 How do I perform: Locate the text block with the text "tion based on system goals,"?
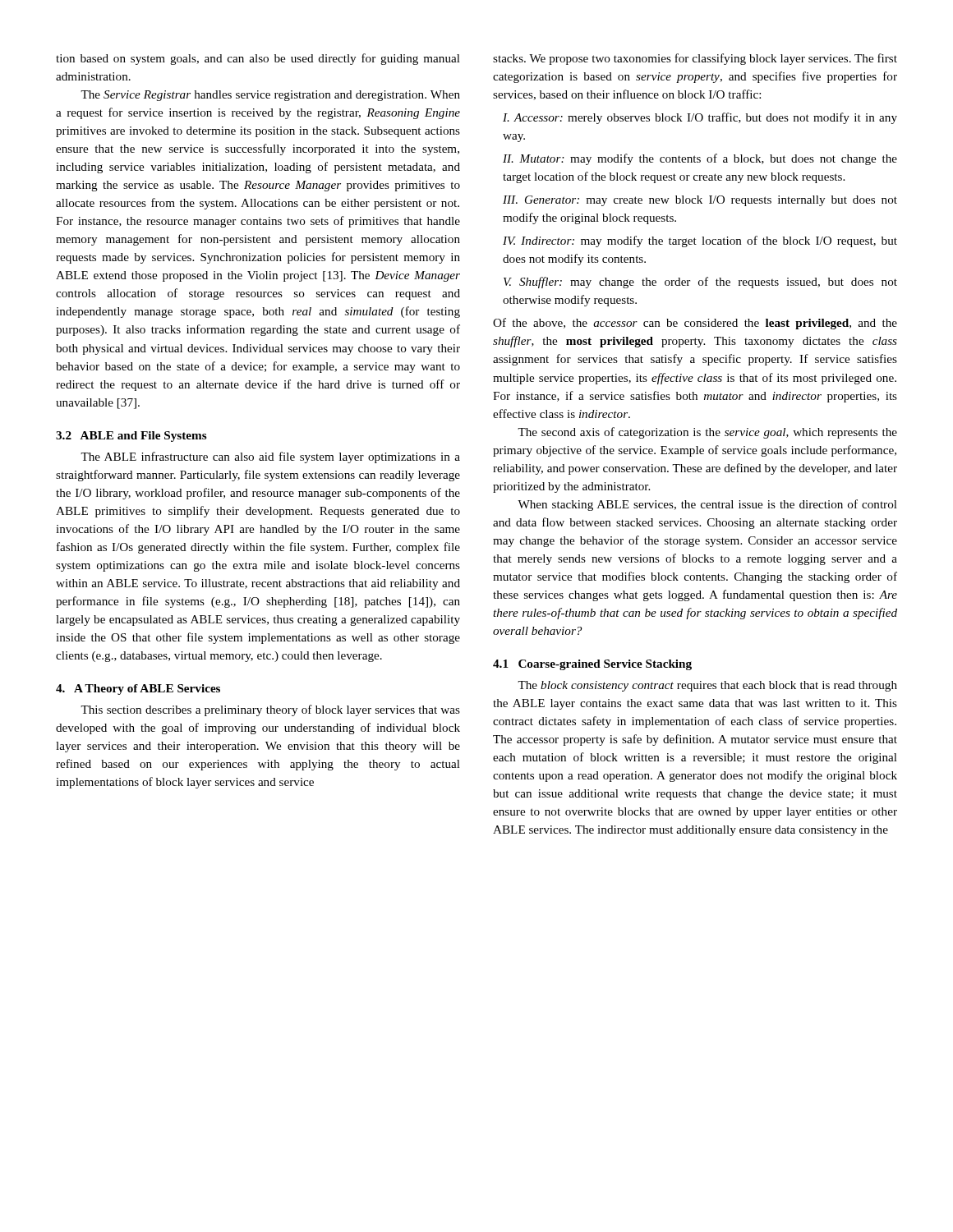tap(258, 230)
